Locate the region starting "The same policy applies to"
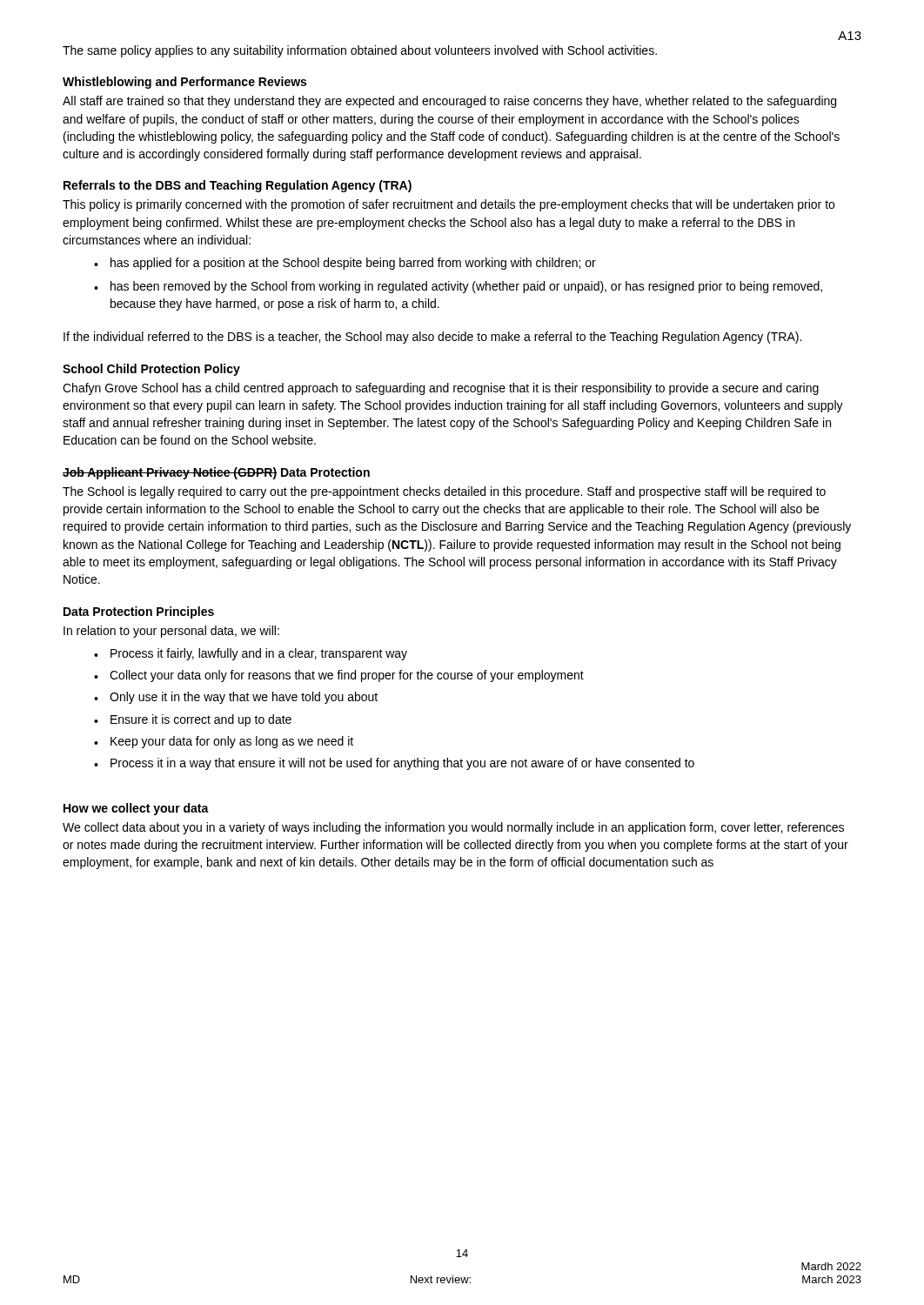This screenshot has width=924, height=1305. (459, 51)
